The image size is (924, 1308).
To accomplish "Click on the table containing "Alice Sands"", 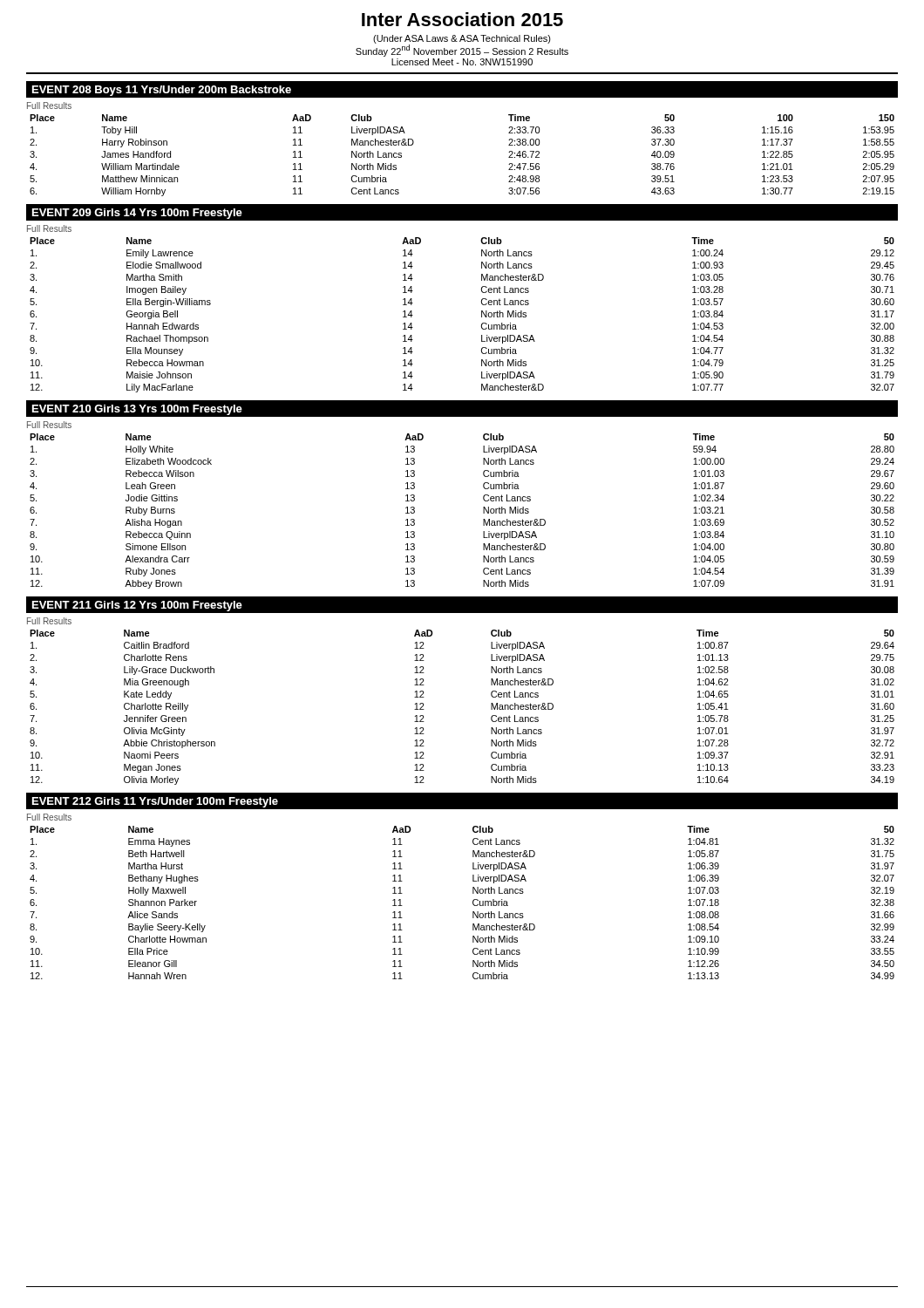I will [462, 897].
